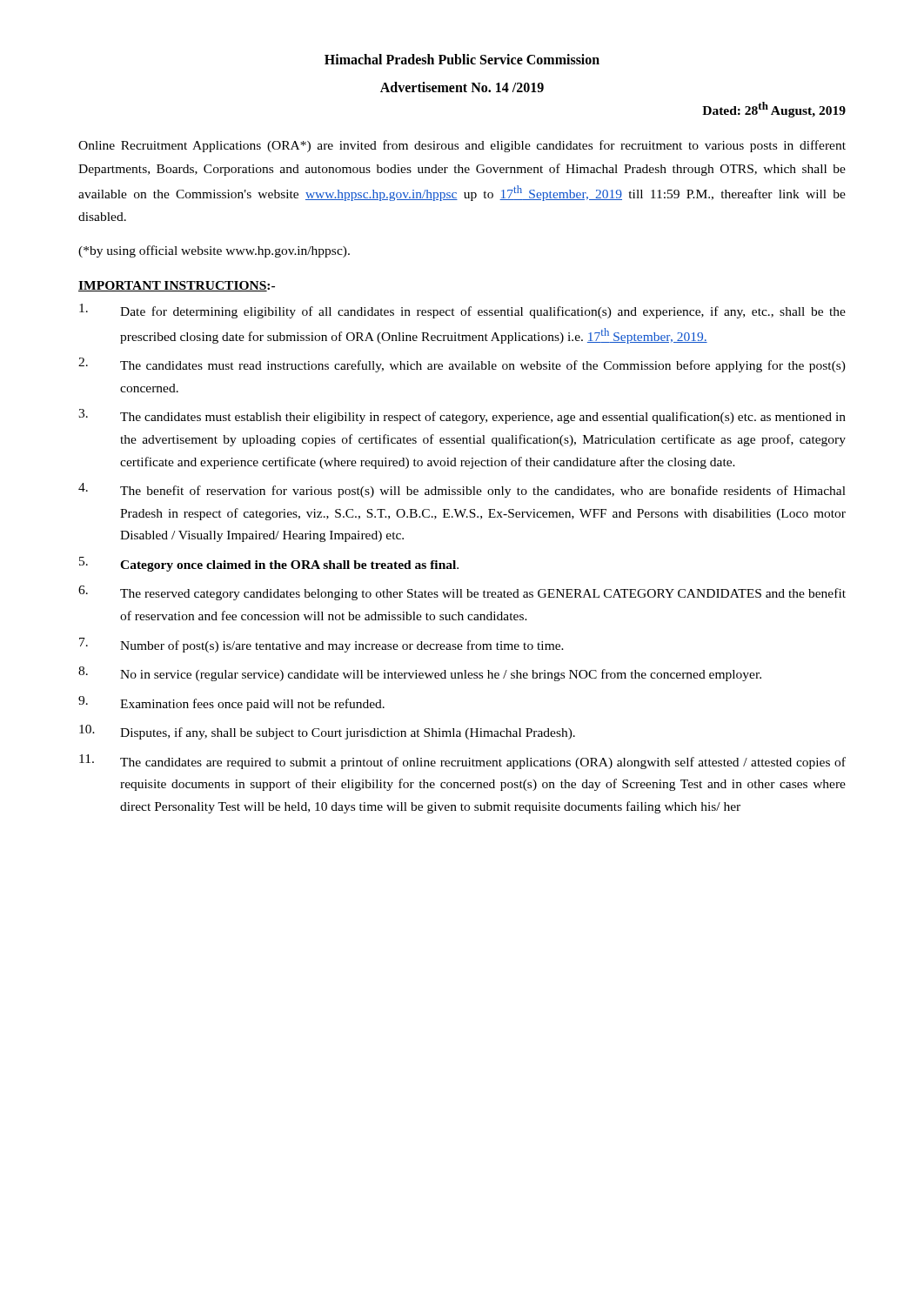Select the list item with the text "9. Examination fees once paid will"

(x=231, y=703)
